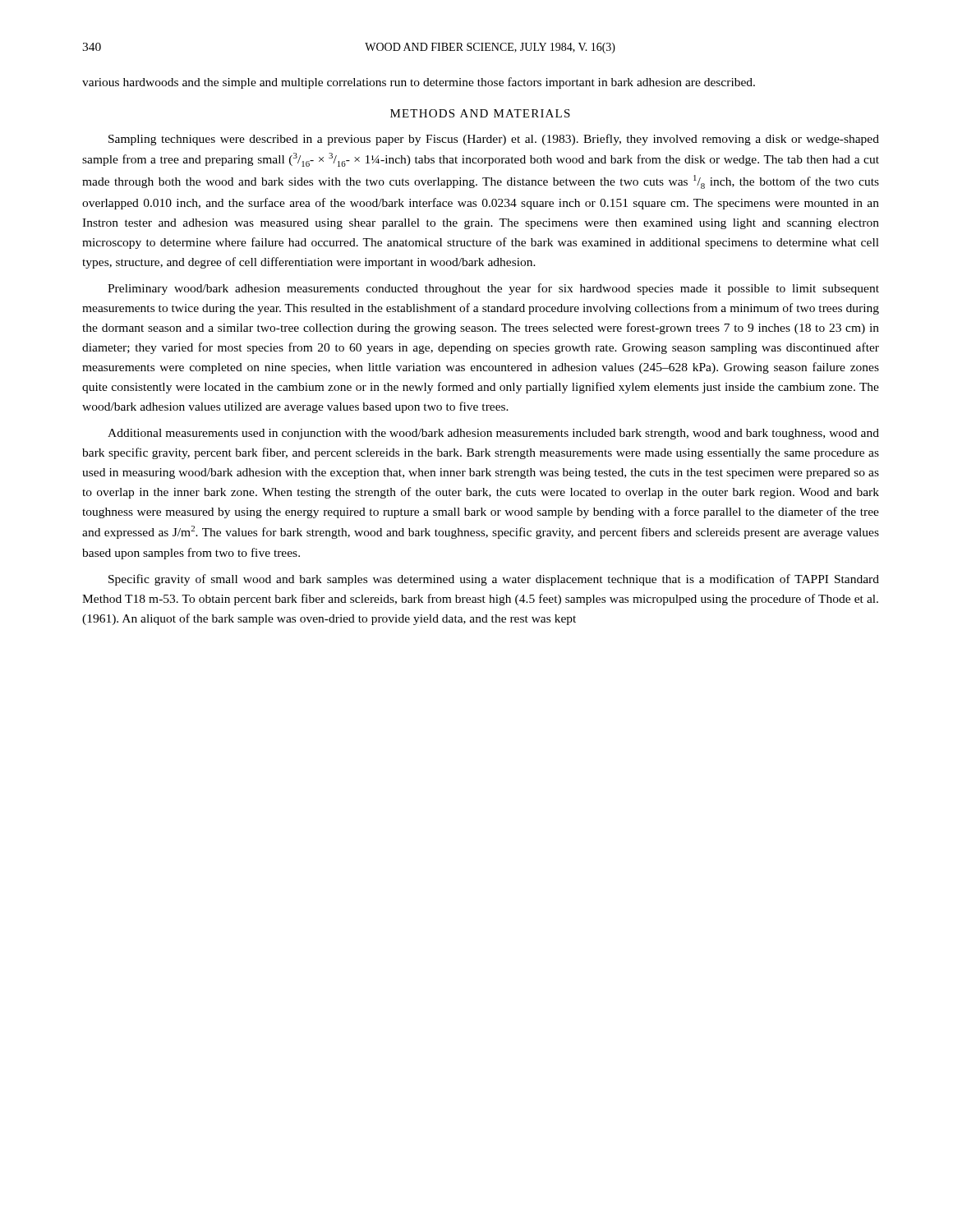Viewport: 953px width, 1232px height.
Task: Locate the block of text that opens with "various hardwoods and"
Action: tap(419, 82)
